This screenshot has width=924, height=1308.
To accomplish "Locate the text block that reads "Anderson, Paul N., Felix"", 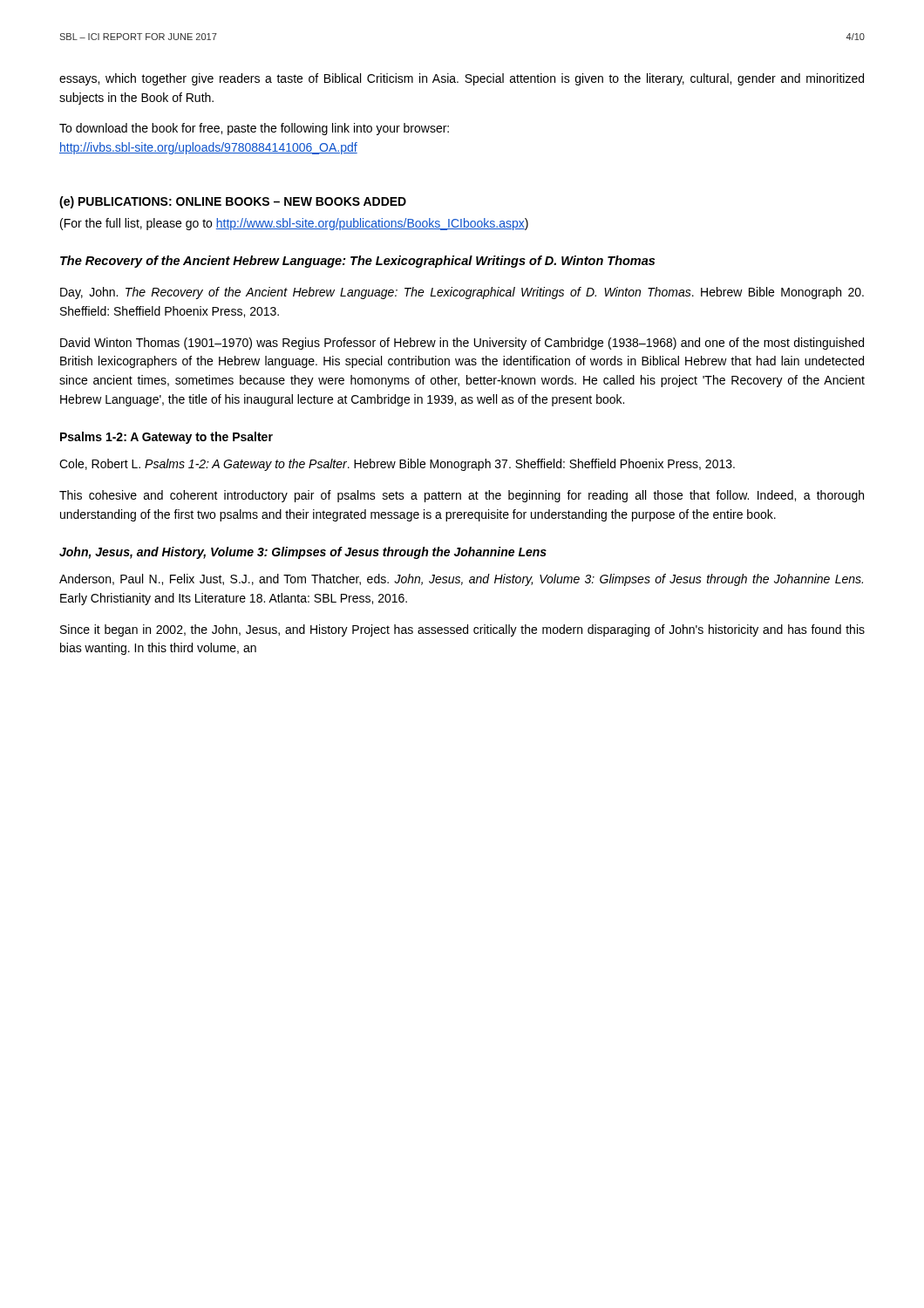I will (x=462, y=589).
